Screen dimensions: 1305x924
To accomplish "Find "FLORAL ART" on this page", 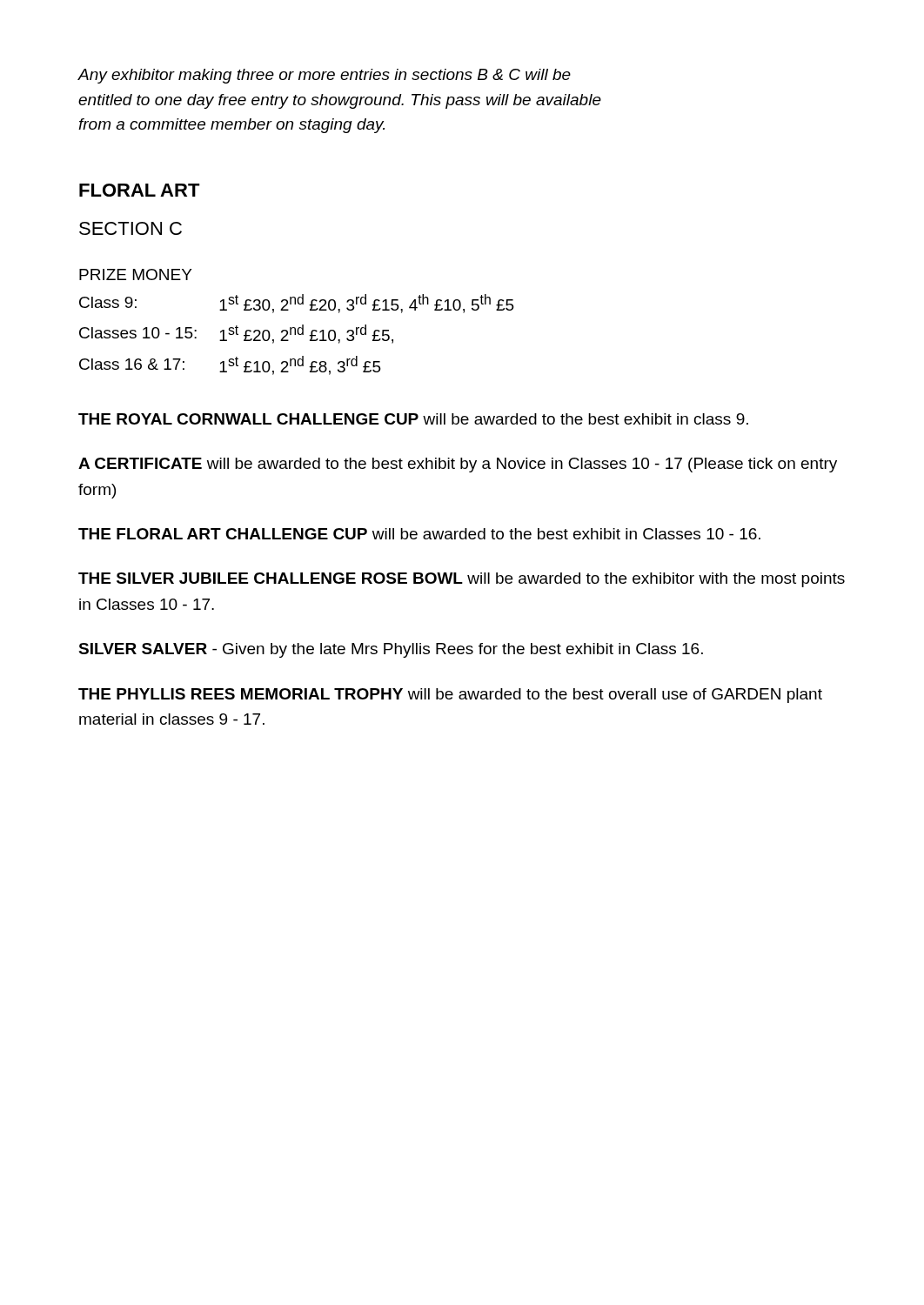I will [x=139, y=190].
